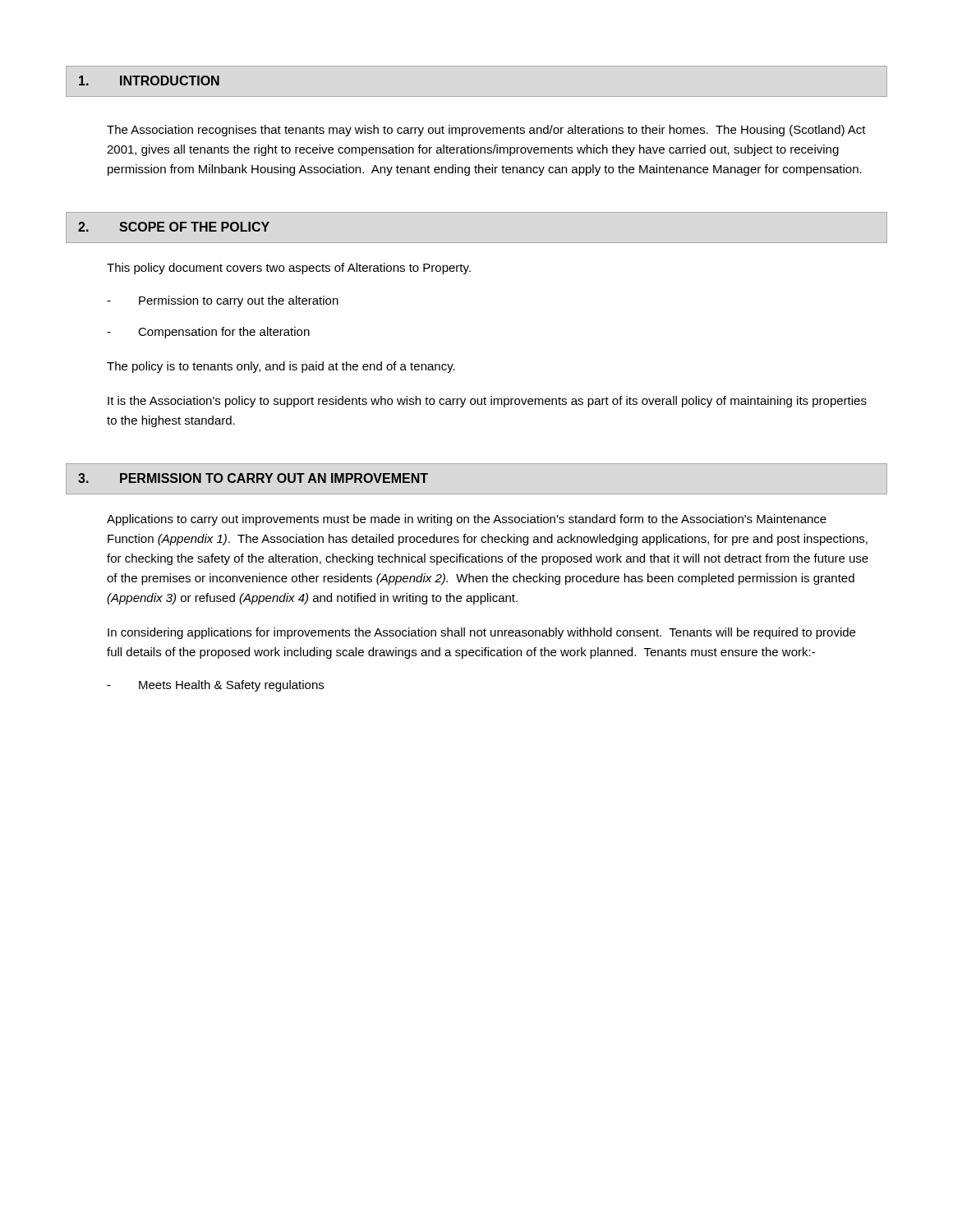This screenshot has width=953, height=1232.
Task: Select the element starting "3. PERMISSION TO CARRY OUT"
Action: [253, 479]
